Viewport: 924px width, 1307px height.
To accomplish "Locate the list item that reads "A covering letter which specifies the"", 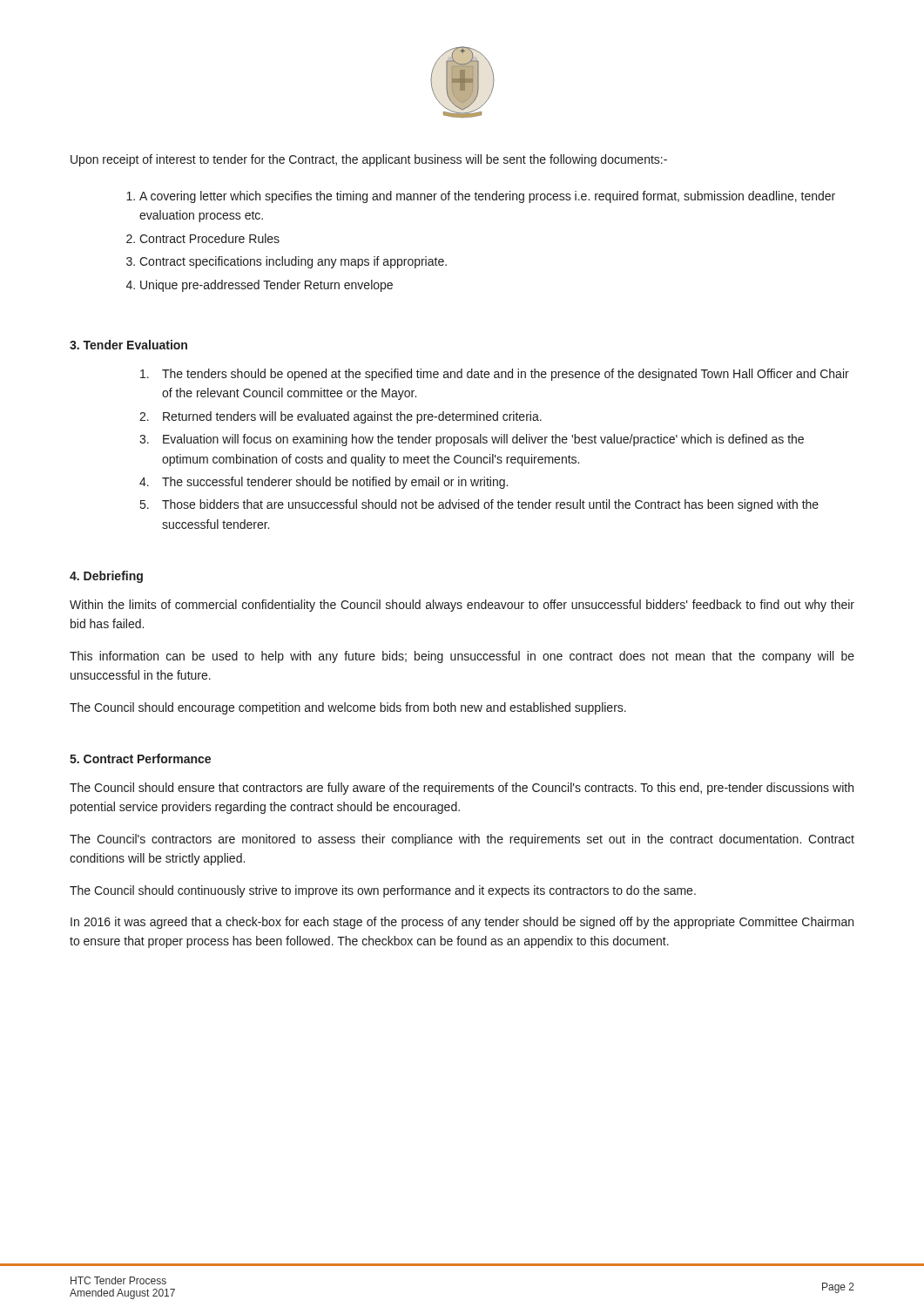I will (x=497, y=206).
